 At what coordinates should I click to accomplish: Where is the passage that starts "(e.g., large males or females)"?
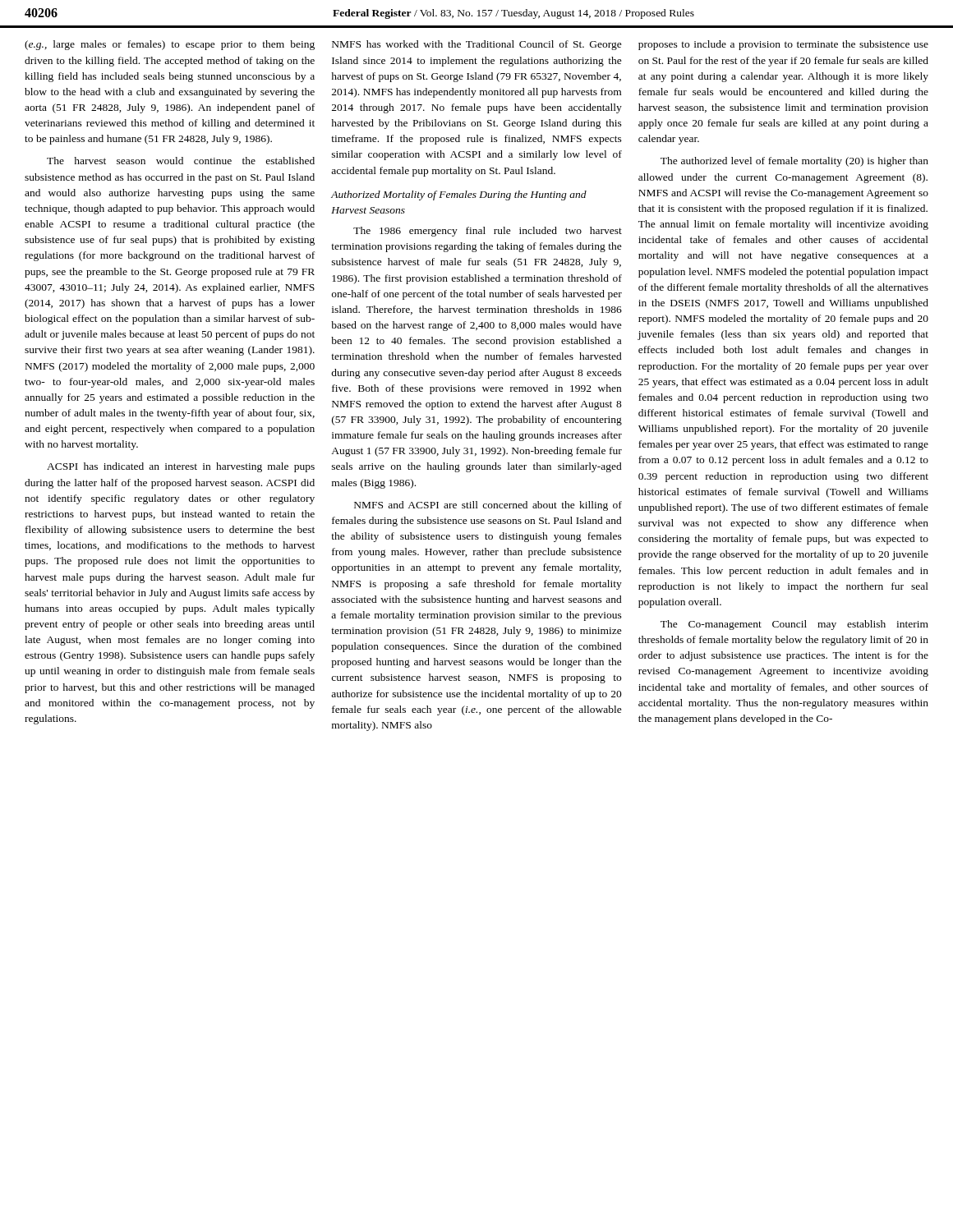tap(170, 91)
